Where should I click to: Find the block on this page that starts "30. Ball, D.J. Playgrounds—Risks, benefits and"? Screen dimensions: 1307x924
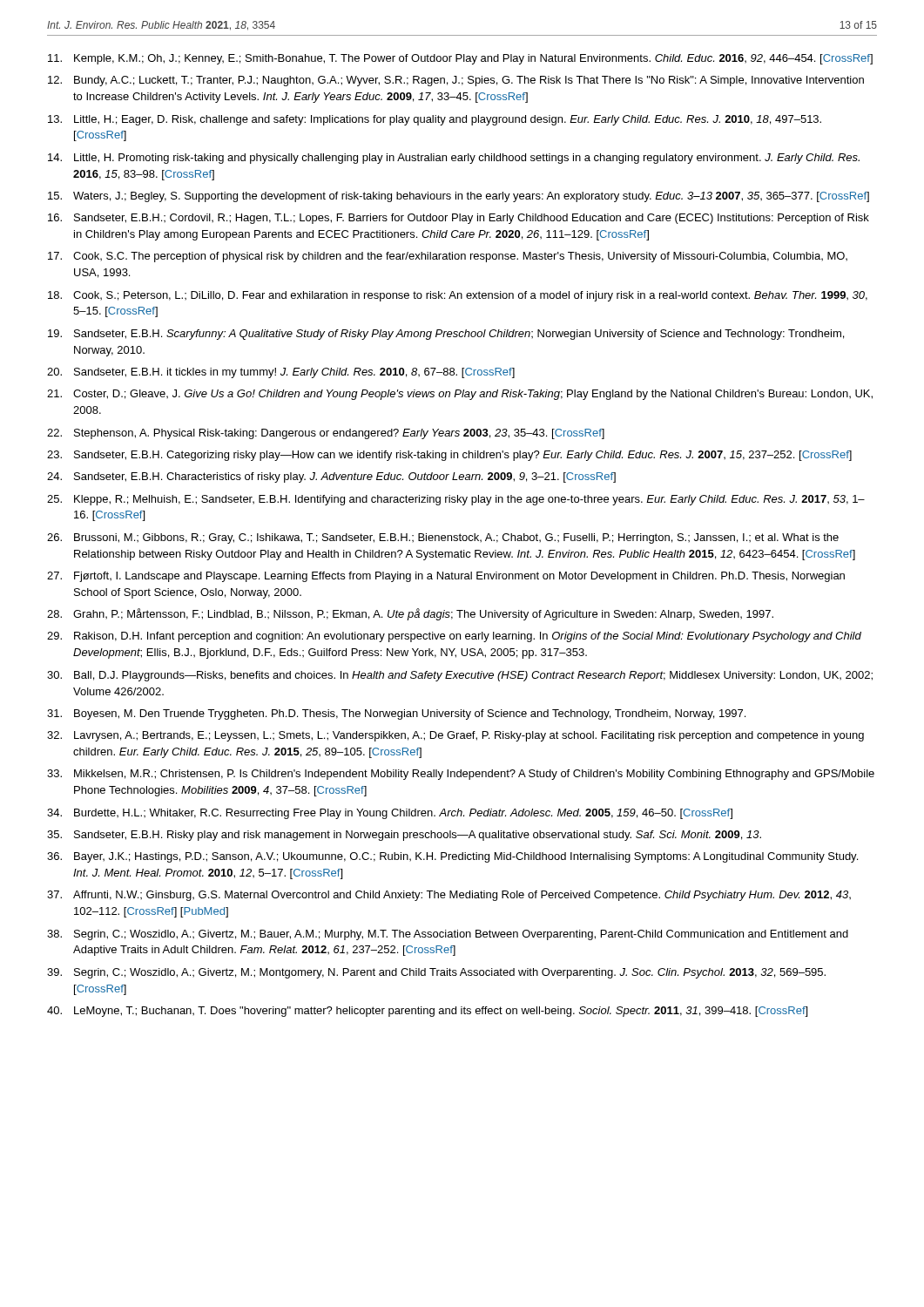(462, 684)
